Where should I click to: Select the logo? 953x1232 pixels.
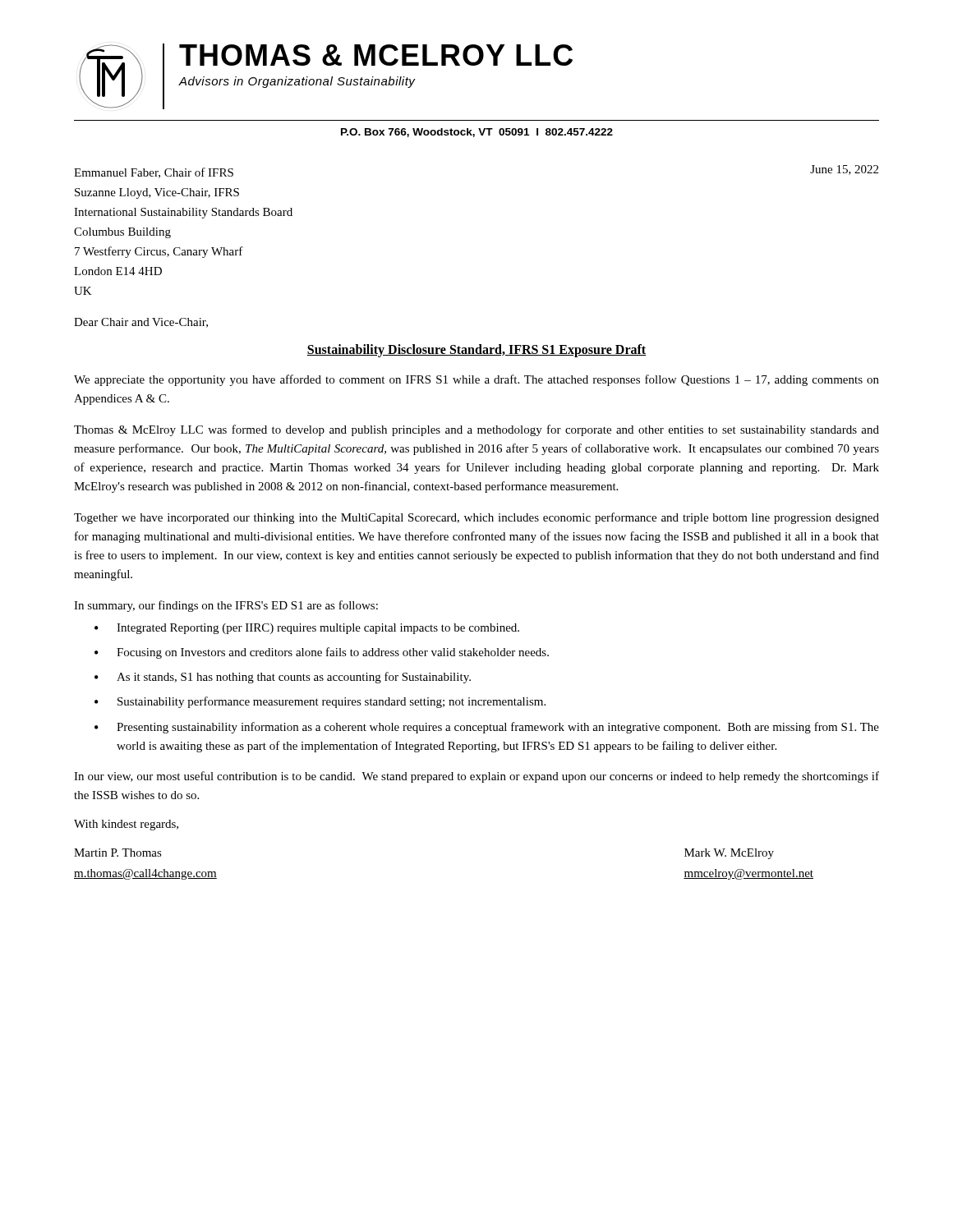coord(476,76)
